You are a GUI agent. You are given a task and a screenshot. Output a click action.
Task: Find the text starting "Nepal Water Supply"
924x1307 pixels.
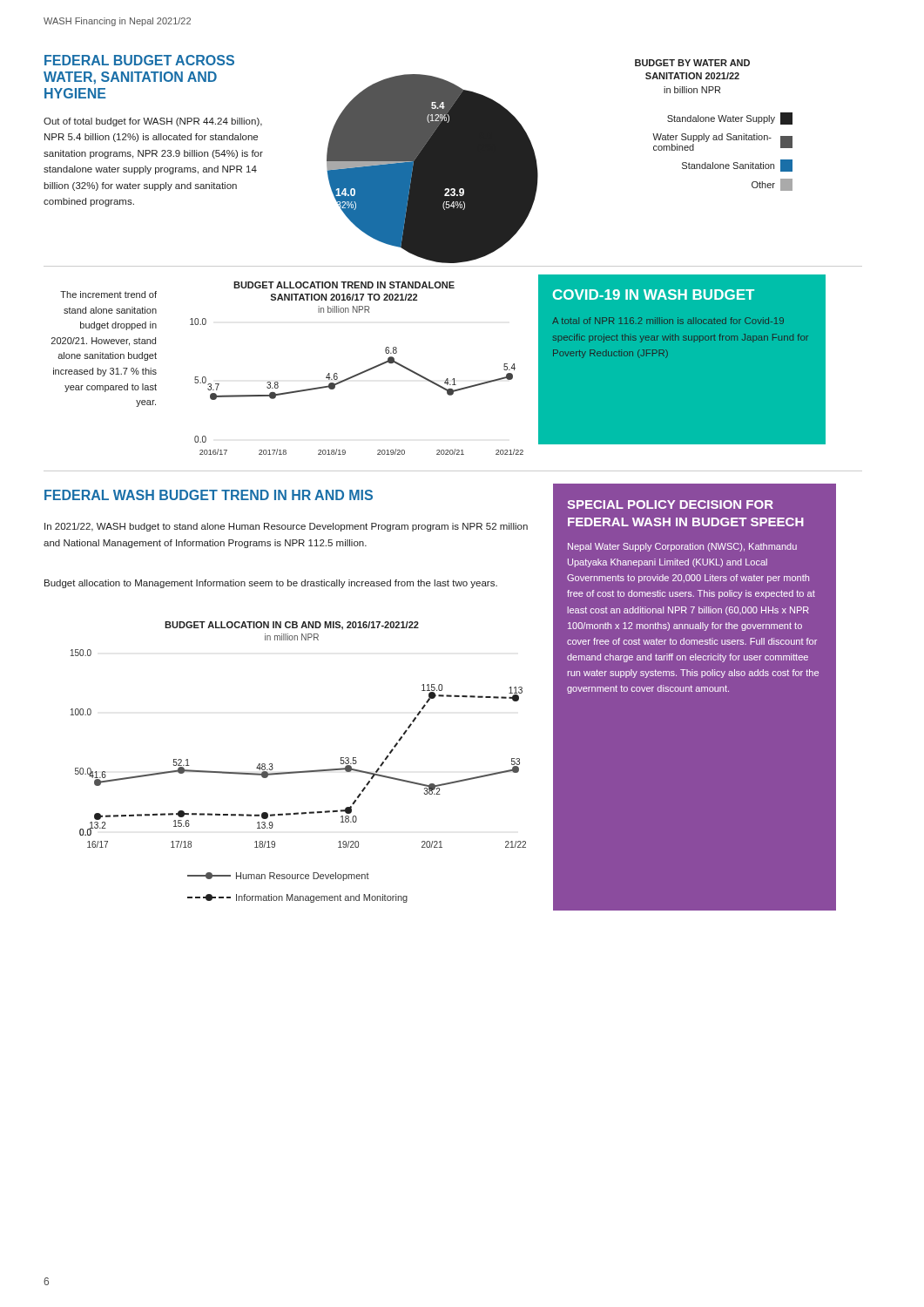tap(693, 617)
